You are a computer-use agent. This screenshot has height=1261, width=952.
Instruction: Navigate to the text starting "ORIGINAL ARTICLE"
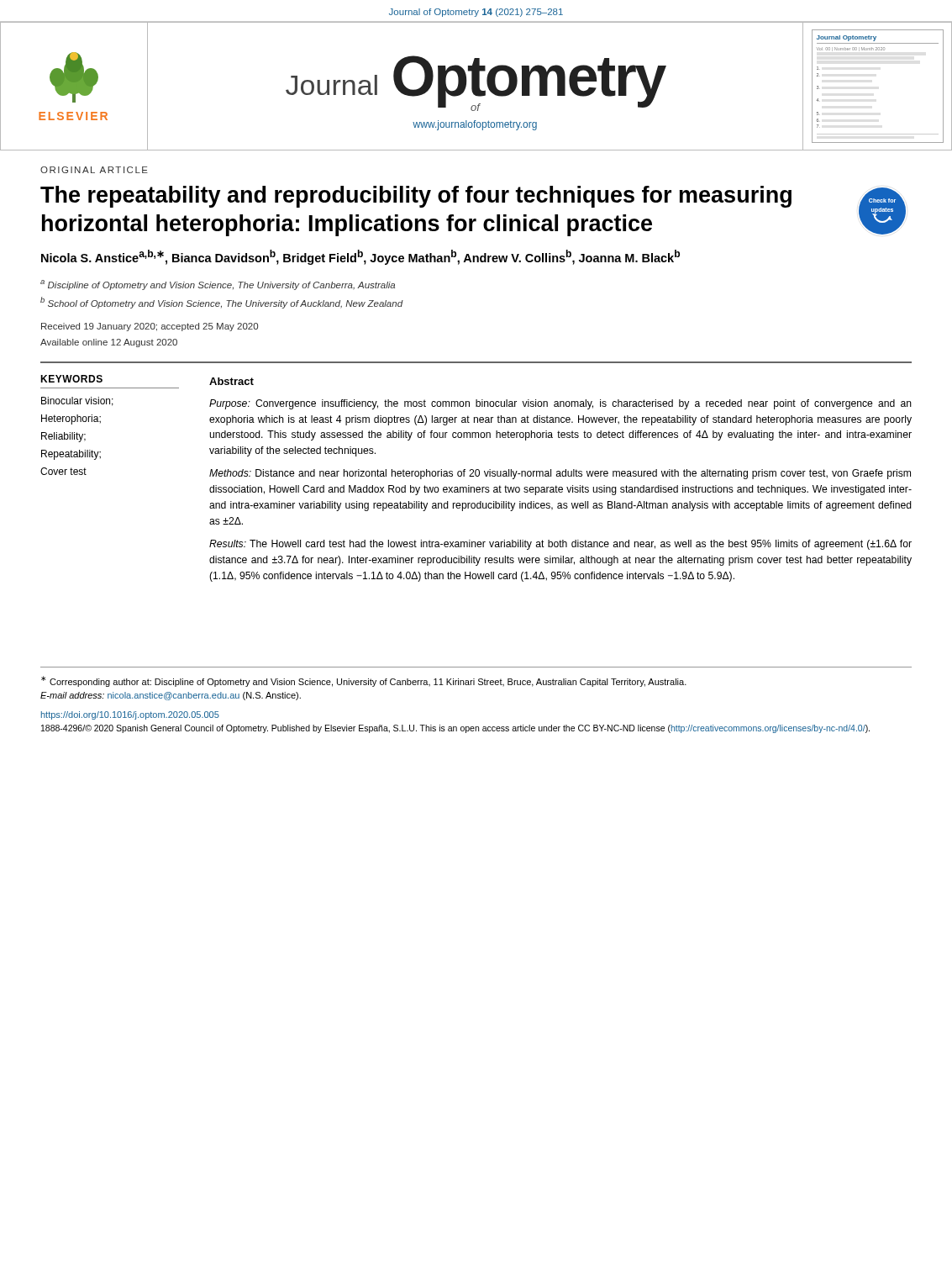click(x=95, y=170)
